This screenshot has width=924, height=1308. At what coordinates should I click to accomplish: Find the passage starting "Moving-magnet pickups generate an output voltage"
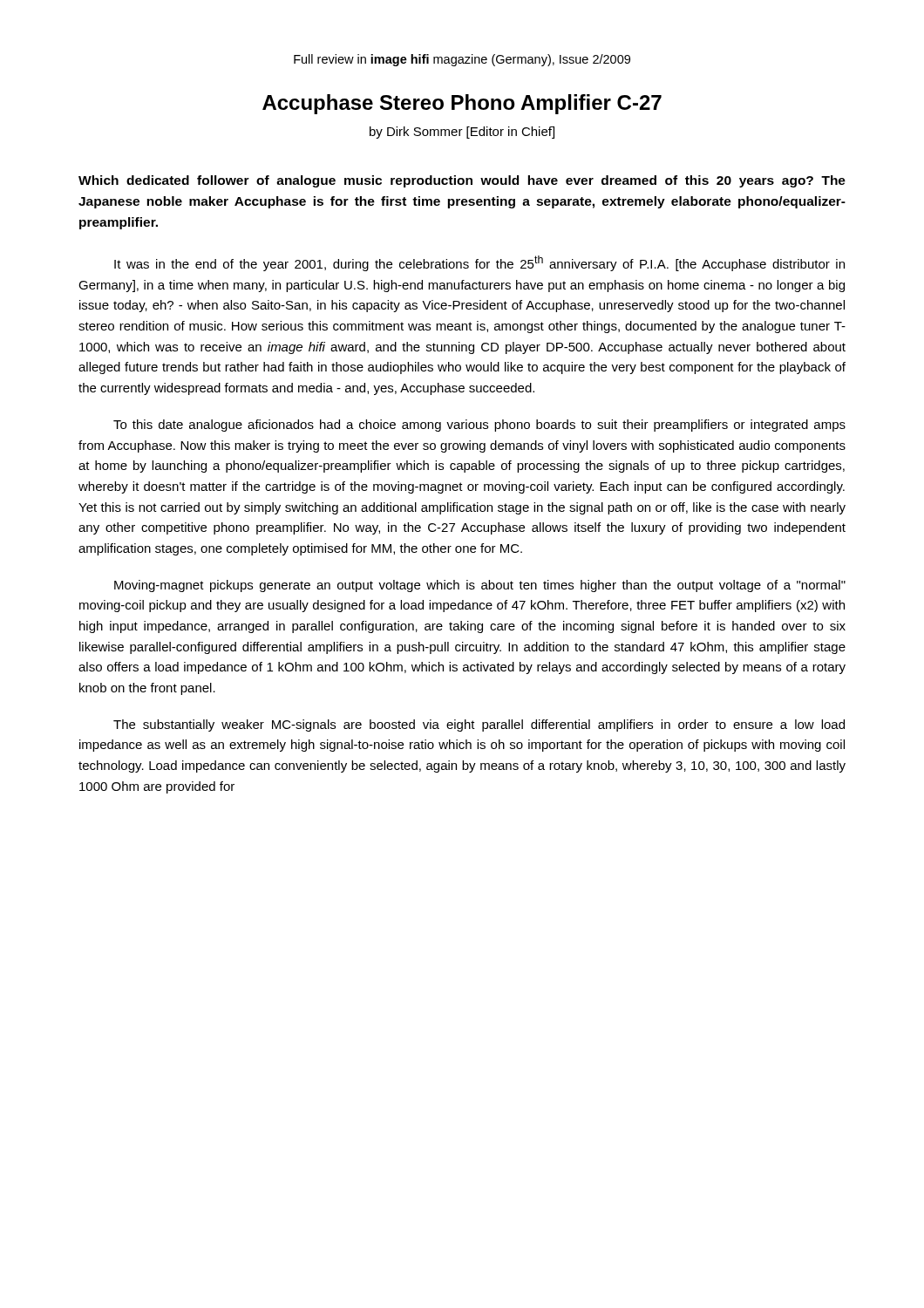point(462,636)
